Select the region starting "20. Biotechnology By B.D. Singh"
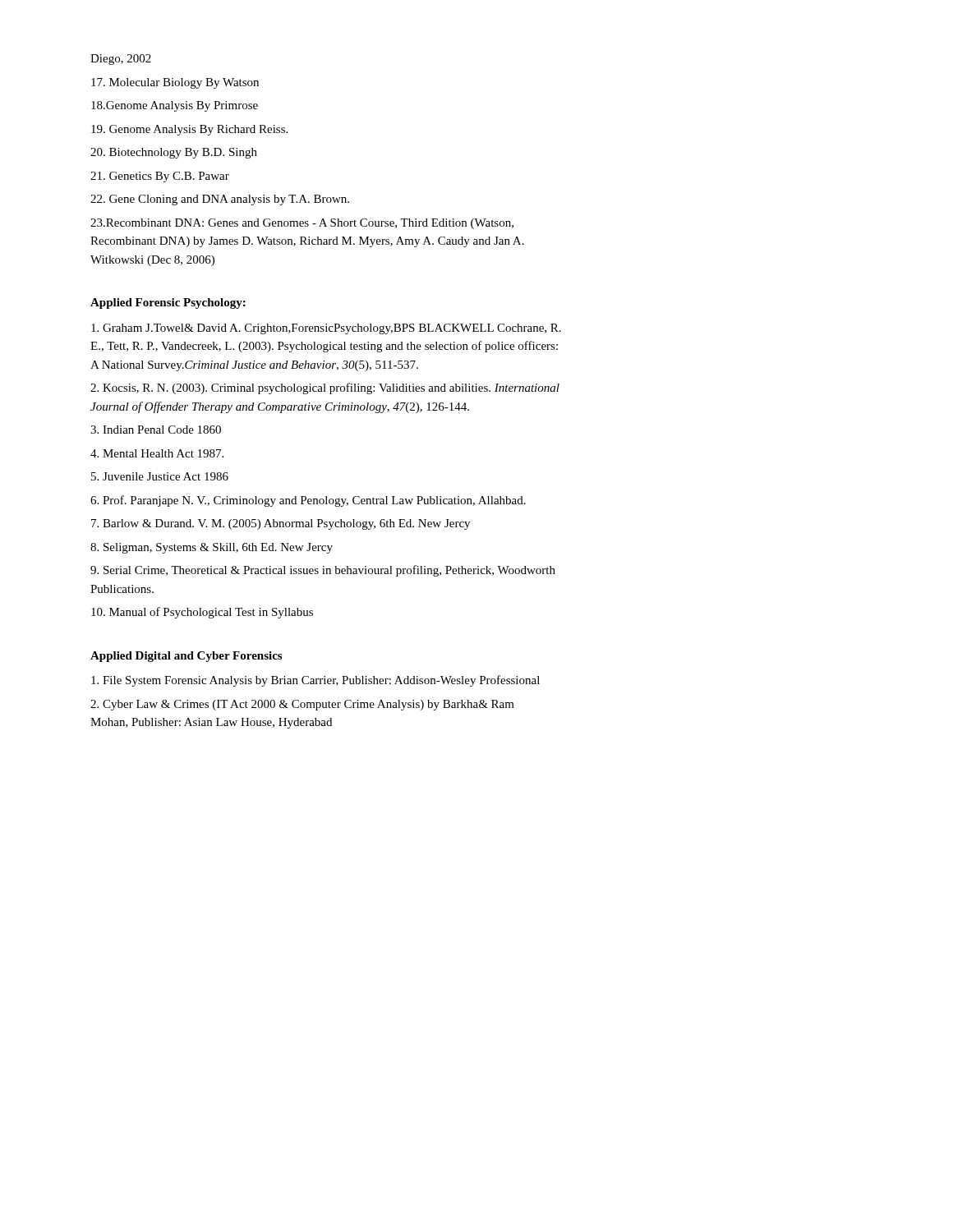The image size is (953, 1232). pyautogui.click(x=174, y=152)
